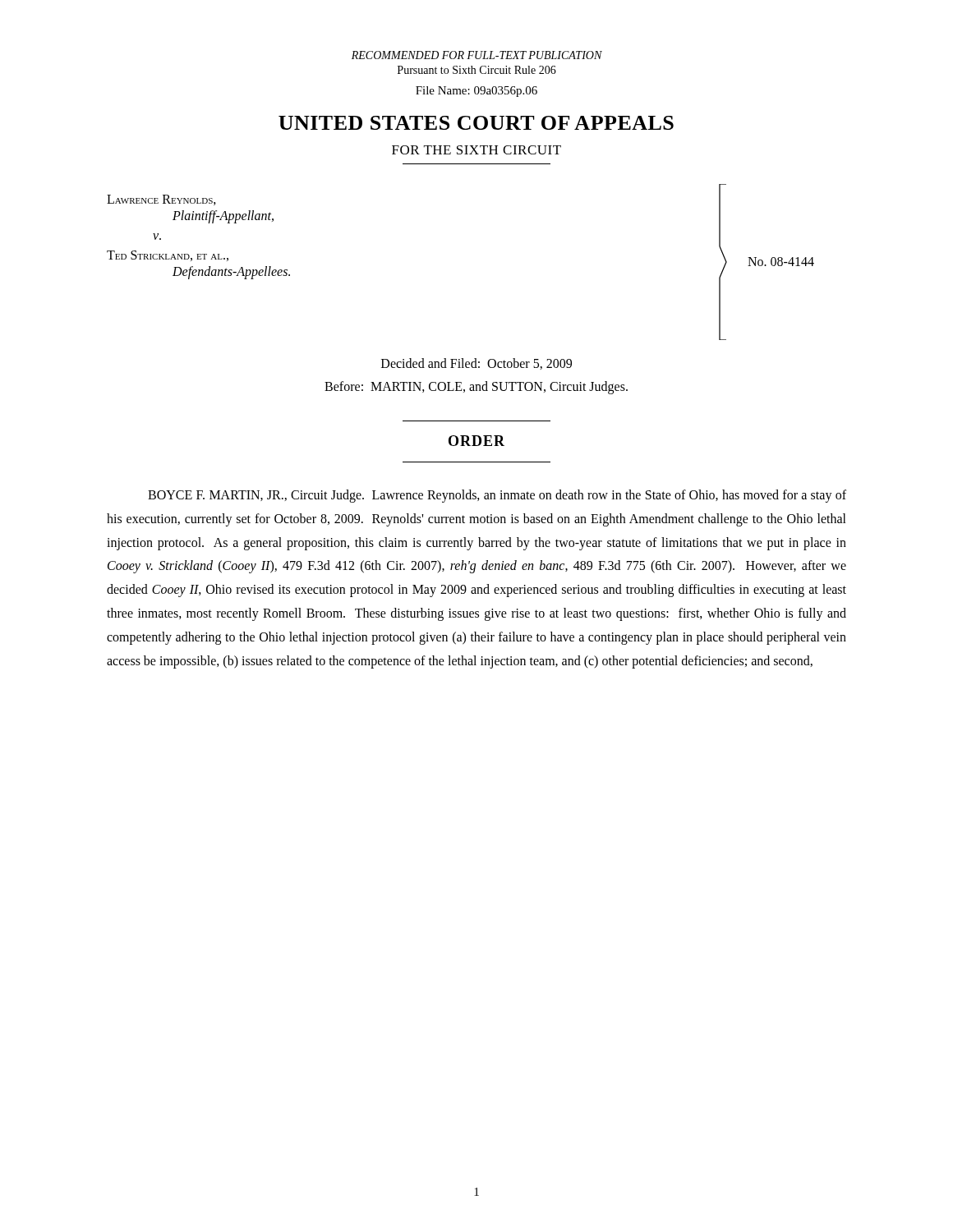Point to "File Name: 09a0356p.06"
953x1232 pixels.
[x=476, y=90]
